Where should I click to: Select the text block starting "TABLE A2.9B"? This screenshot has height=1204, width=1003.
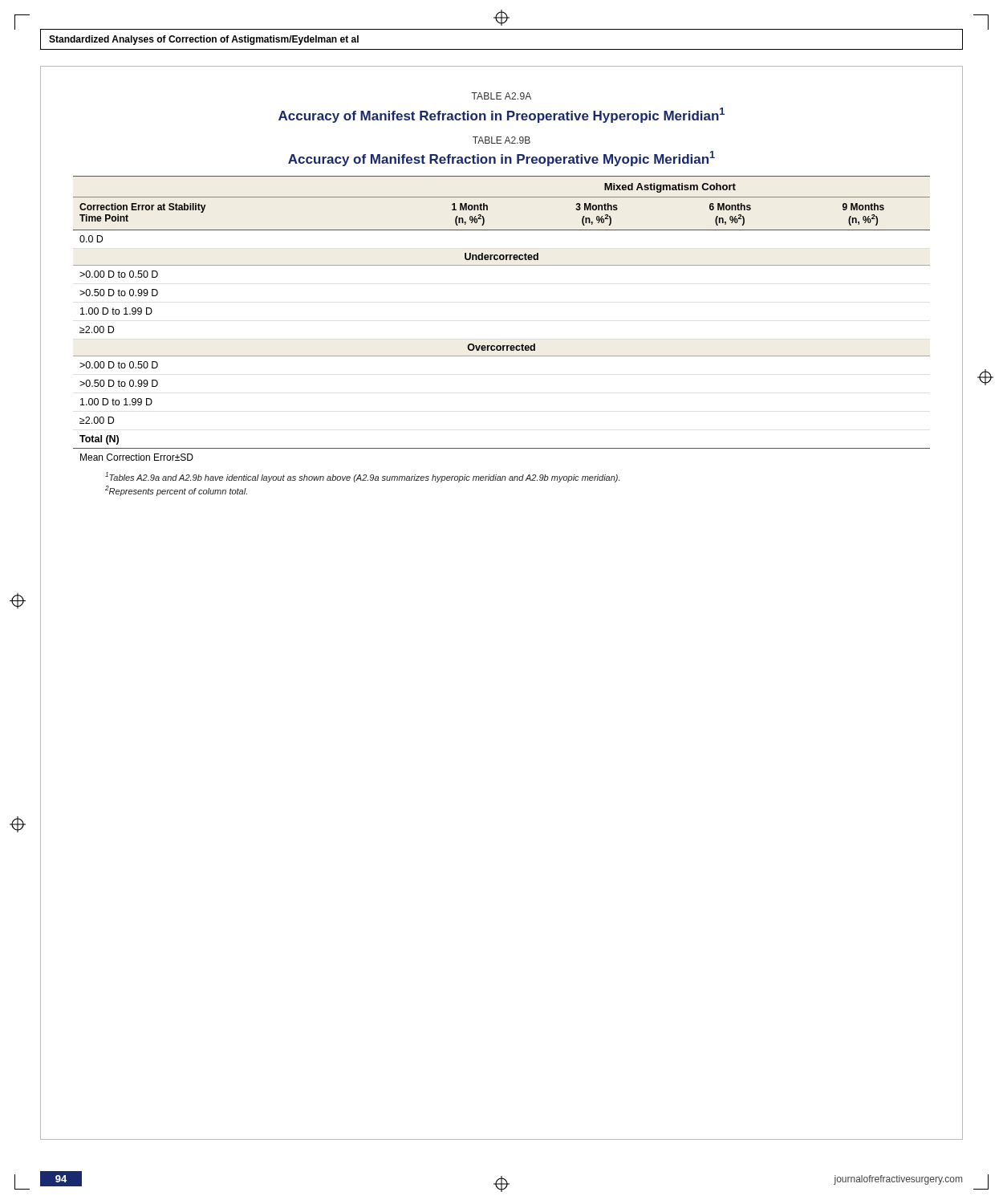pyautogui.click(x=501, y=140)
